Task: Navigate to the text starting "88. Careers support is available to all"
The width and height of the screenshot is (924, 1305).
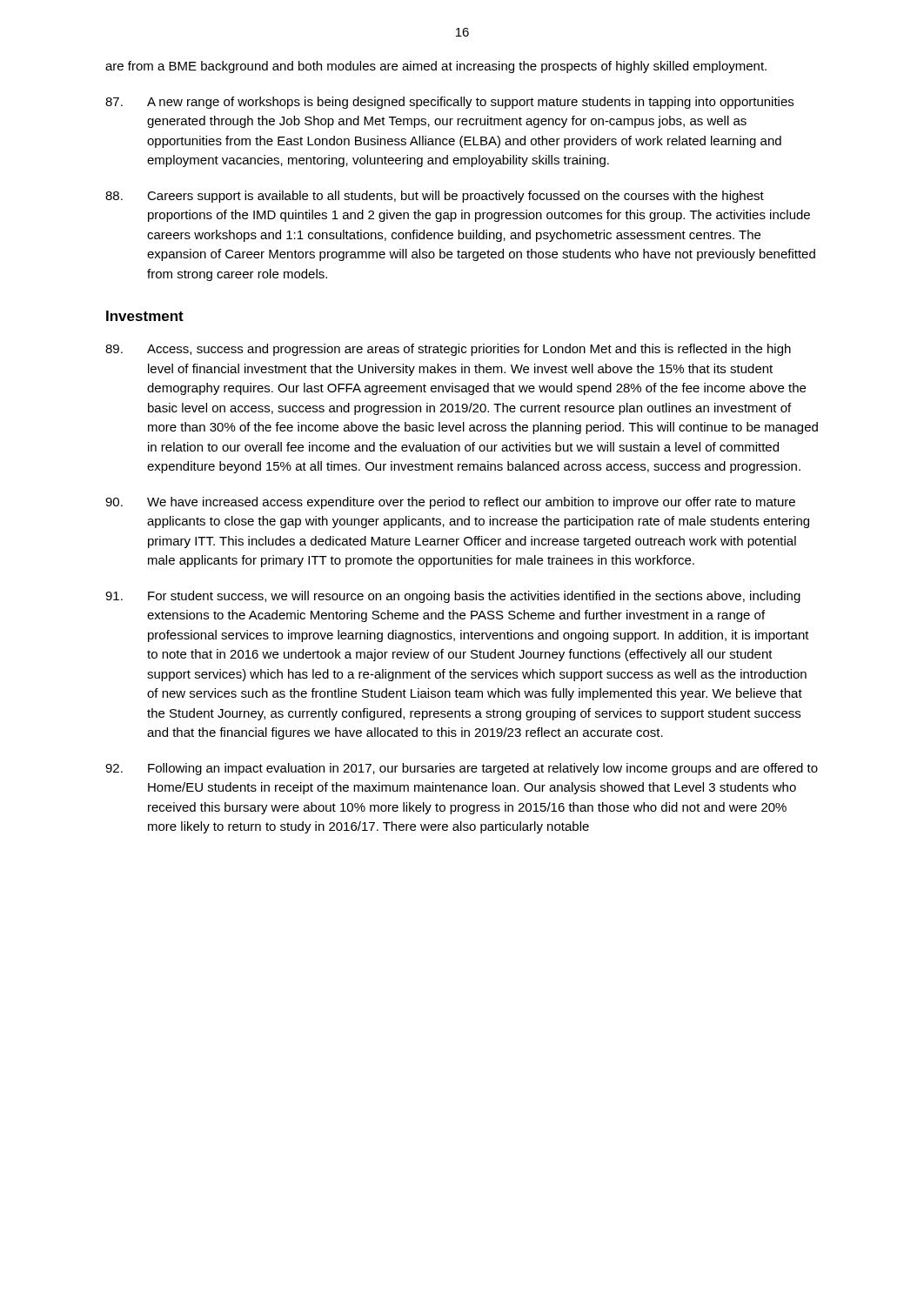Action: click(x=462, y=235)
